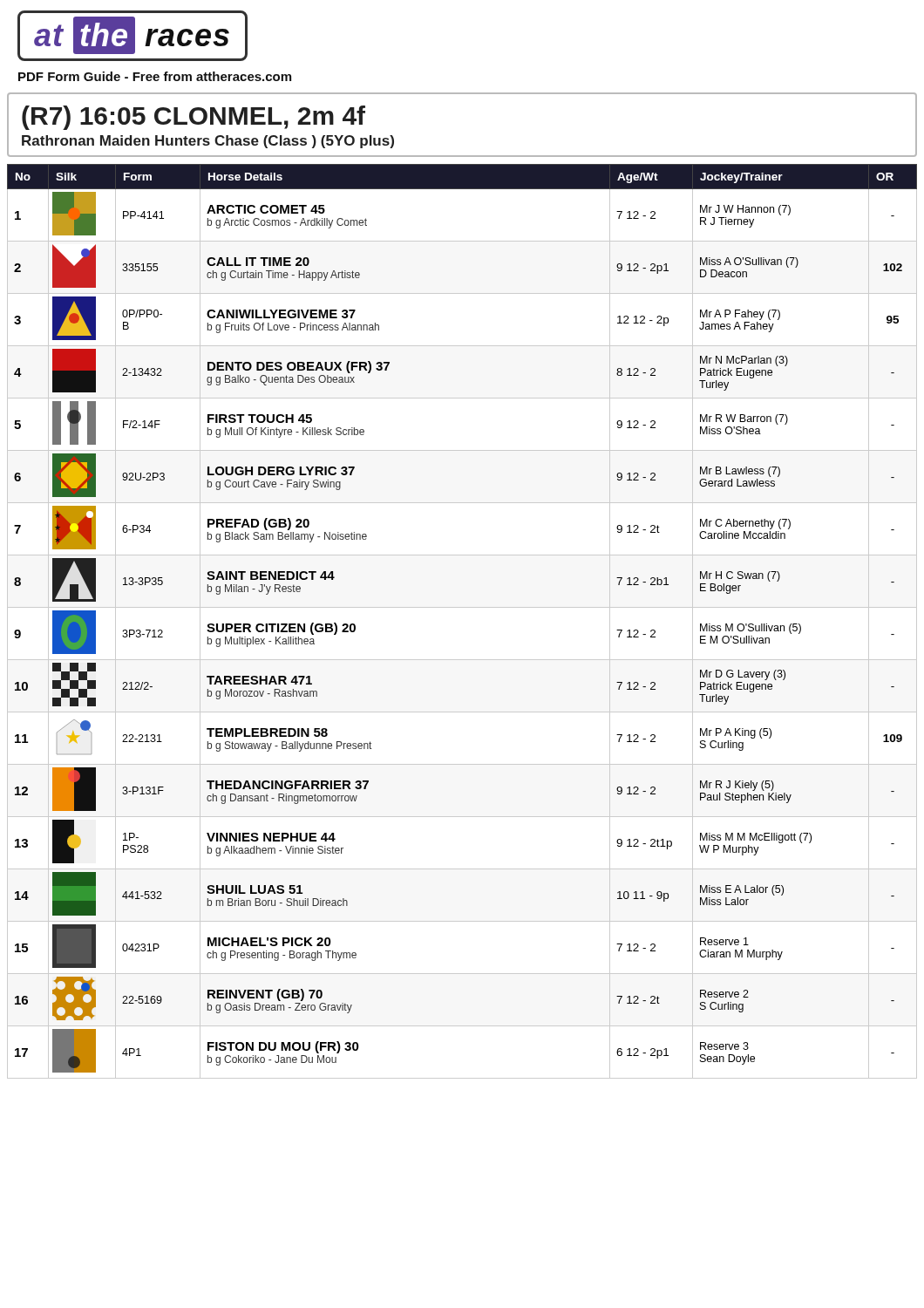Find the table
Image resolution: width=924 pixels, height=1308 pixels.
pos(462,621)
